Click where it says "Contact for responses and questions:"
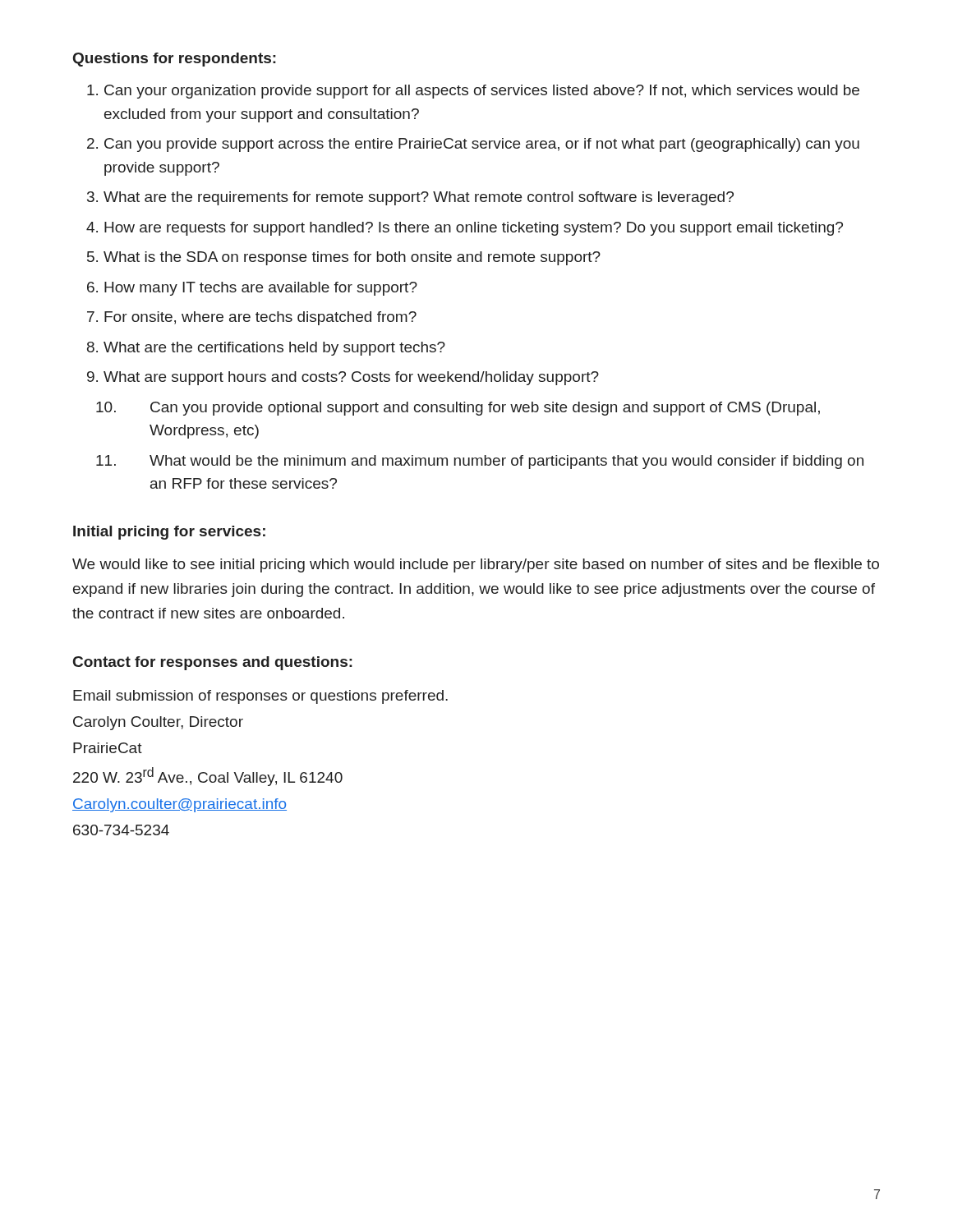The image size is (953, 1232). coord(213,661)
